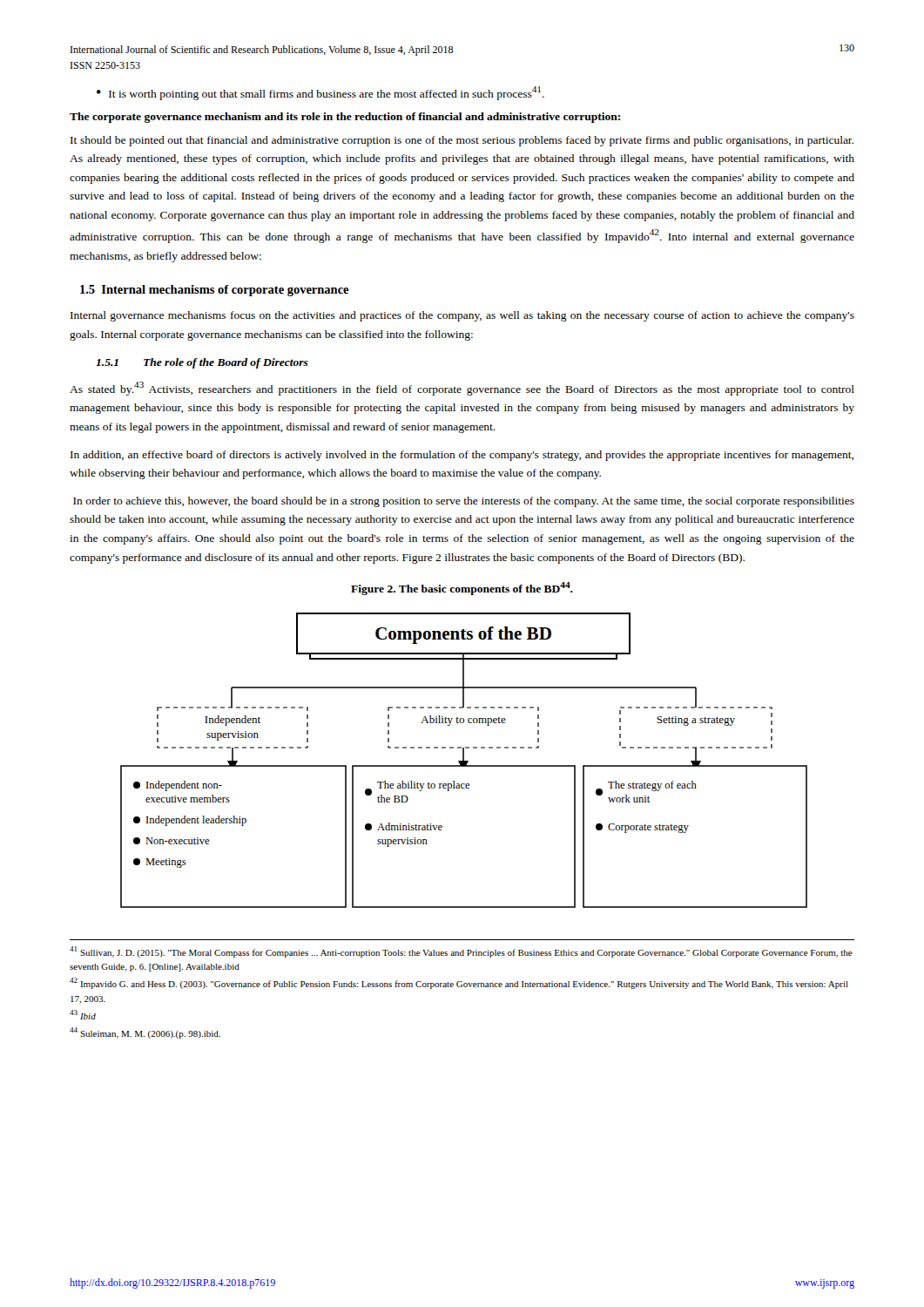Select the region starting "43 Ibid"
Viewport: 924px width, 1307px height.
point(83,1014)
